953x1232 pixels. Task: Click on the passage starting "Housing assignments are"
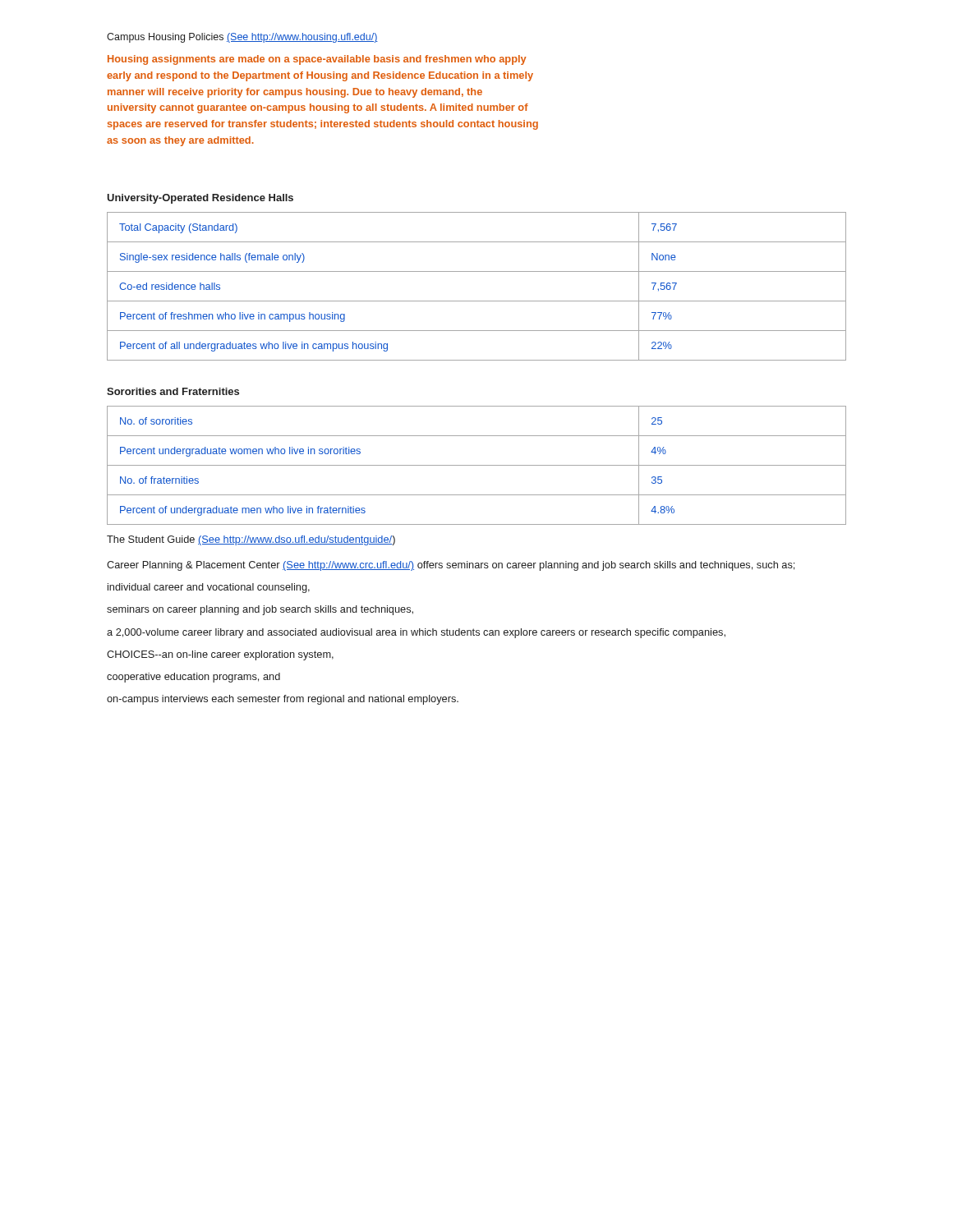tap(323, 99)
